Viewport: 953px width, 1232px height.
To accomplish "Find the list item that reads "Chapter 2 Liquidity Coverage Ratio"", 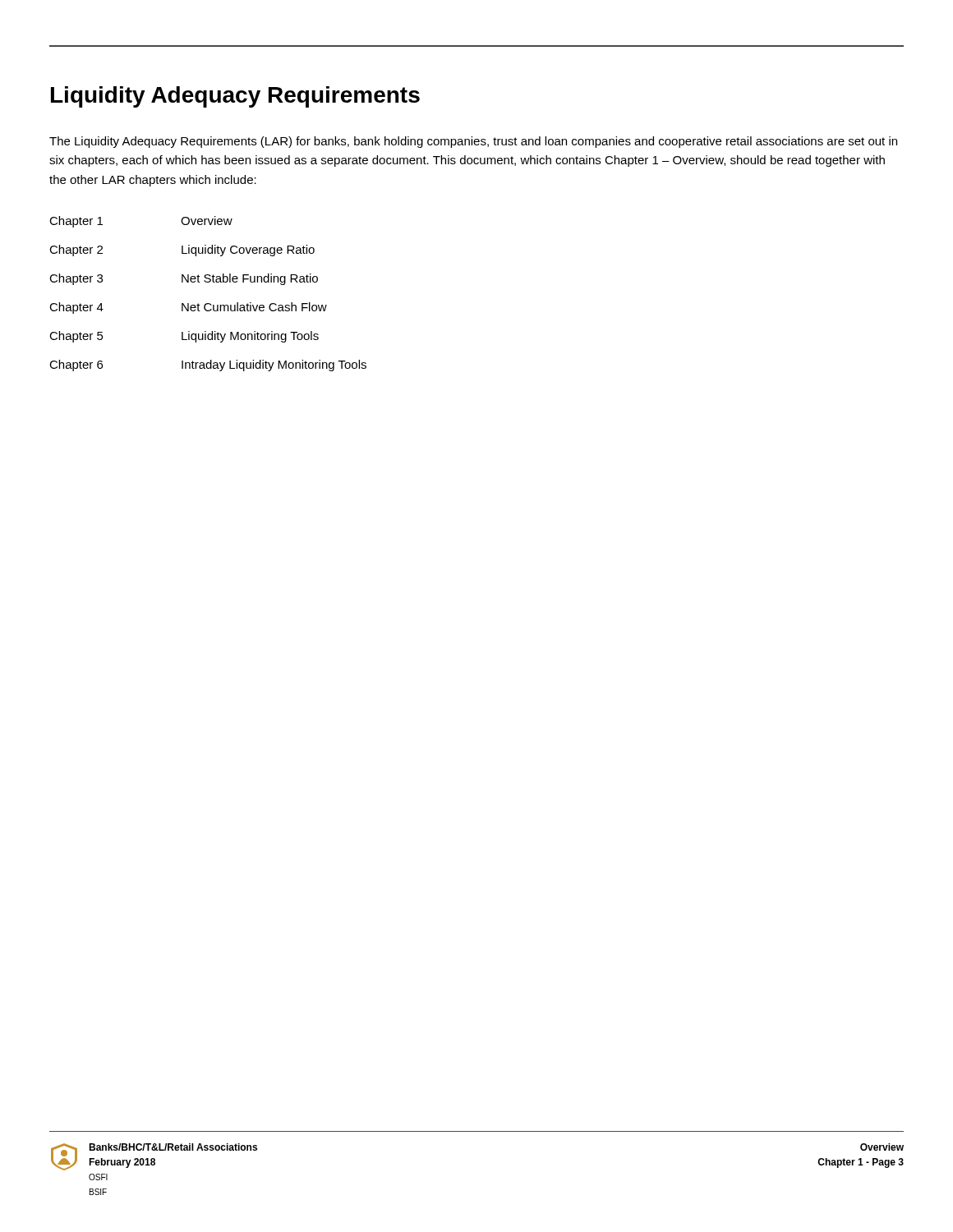I will click(182, 249).
